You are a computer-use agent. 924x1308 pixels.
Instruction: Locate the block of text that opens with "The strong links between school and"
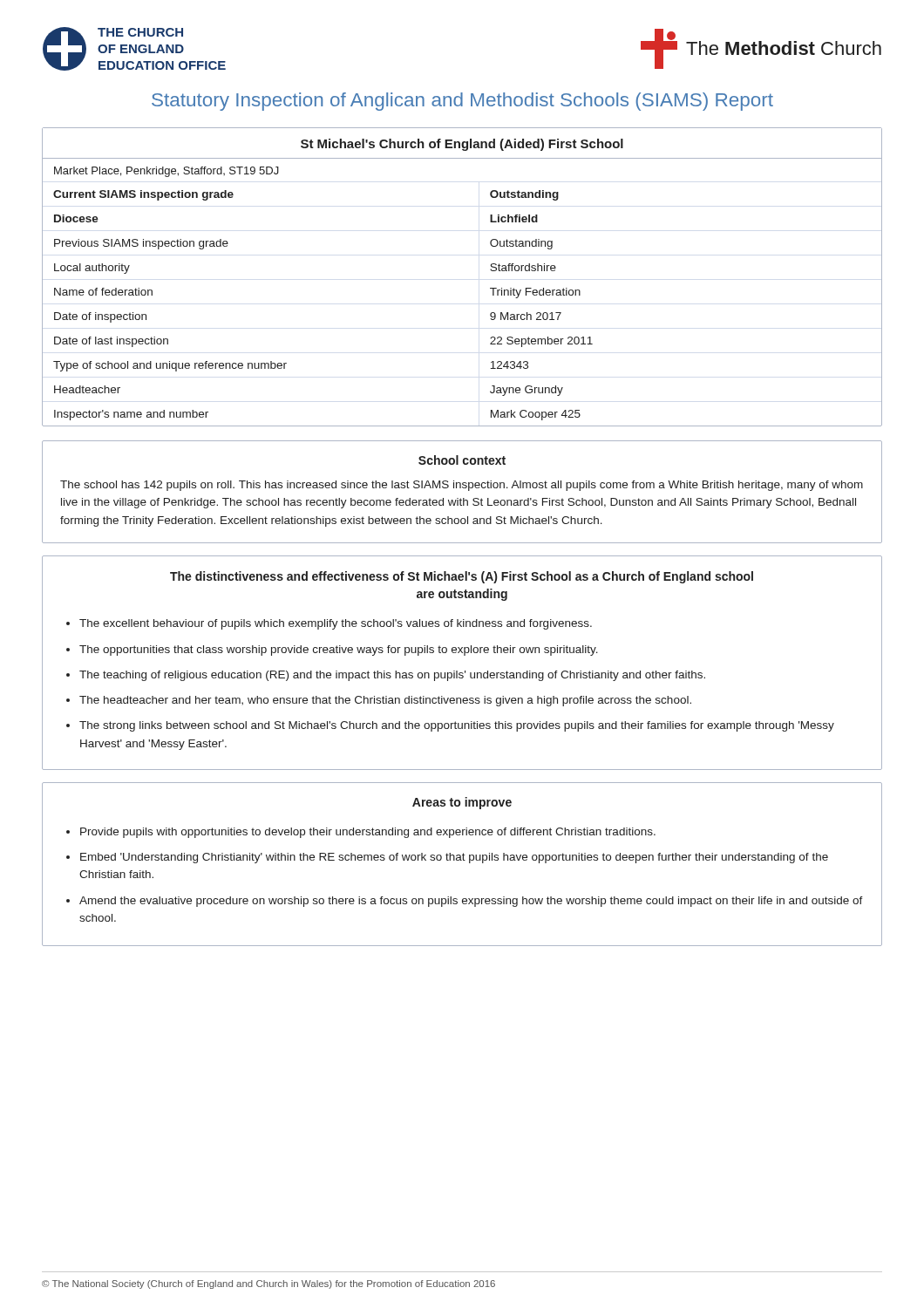pyautogui.click(x=457, y=734)
